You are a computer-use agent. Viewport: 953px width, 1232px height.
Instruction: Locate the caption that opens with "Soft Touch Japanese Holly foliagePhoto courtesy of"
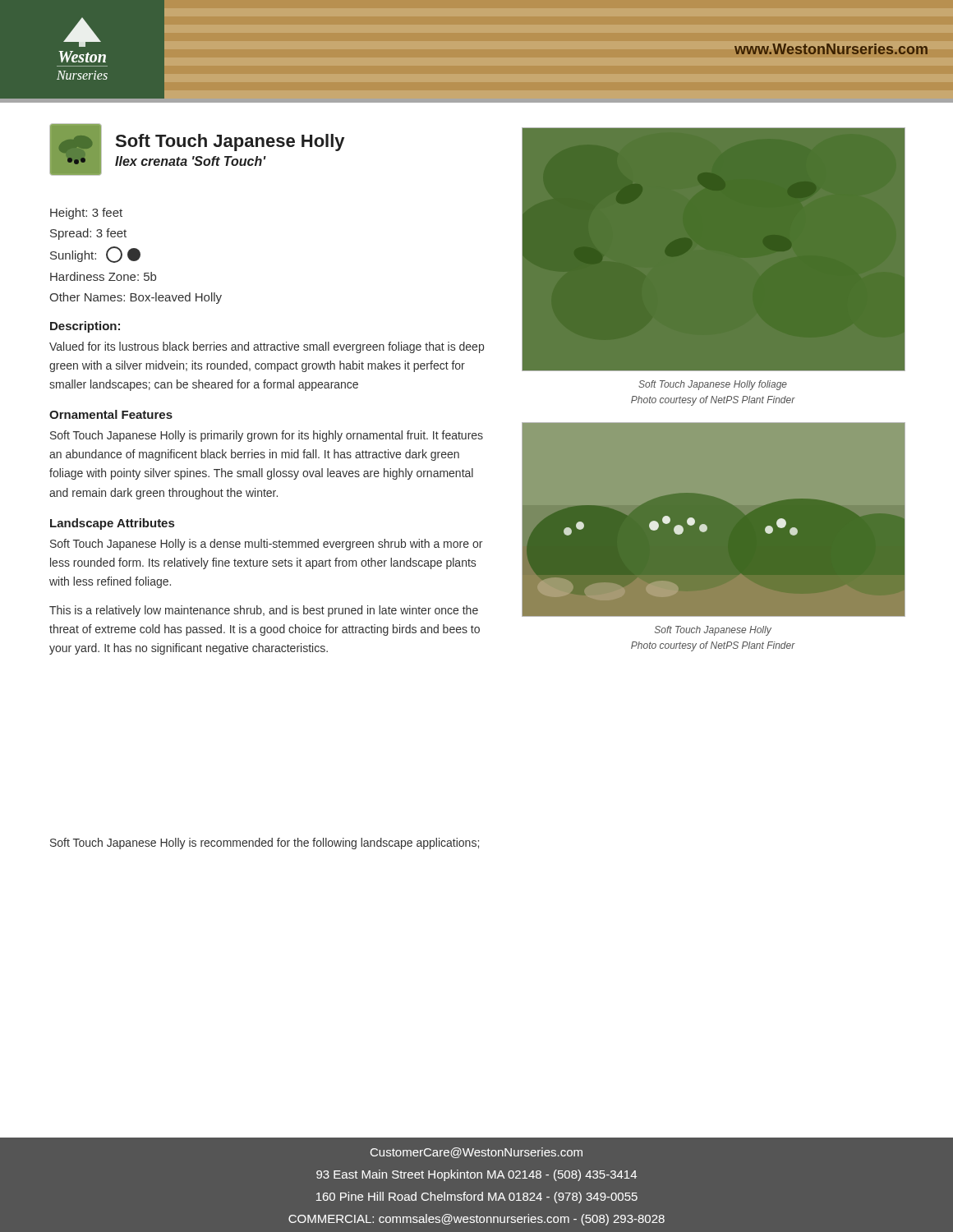point(713,392)
